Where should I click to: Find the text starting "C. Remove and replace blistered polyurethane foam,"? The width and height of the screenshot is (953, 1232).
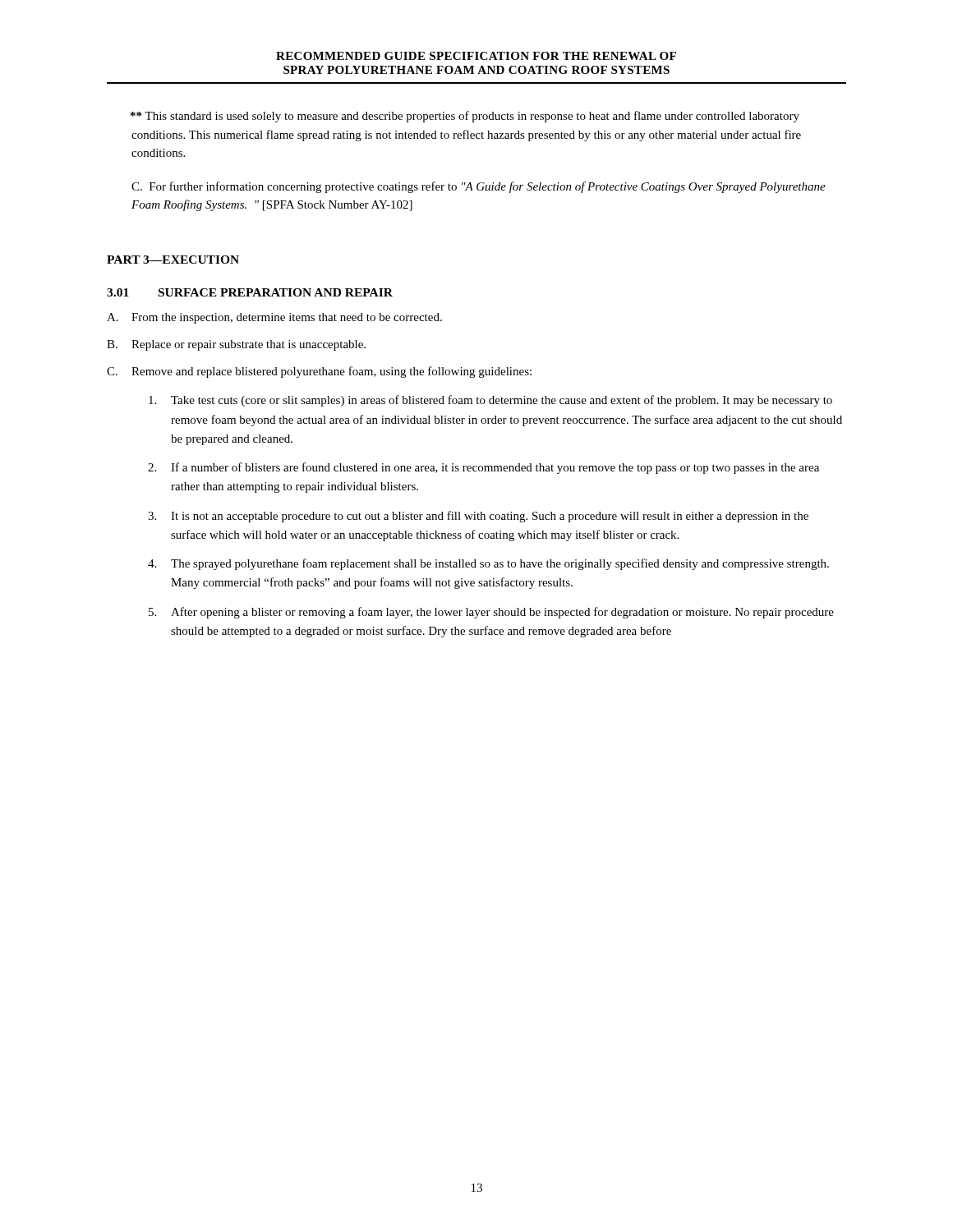tap(476, 372)
